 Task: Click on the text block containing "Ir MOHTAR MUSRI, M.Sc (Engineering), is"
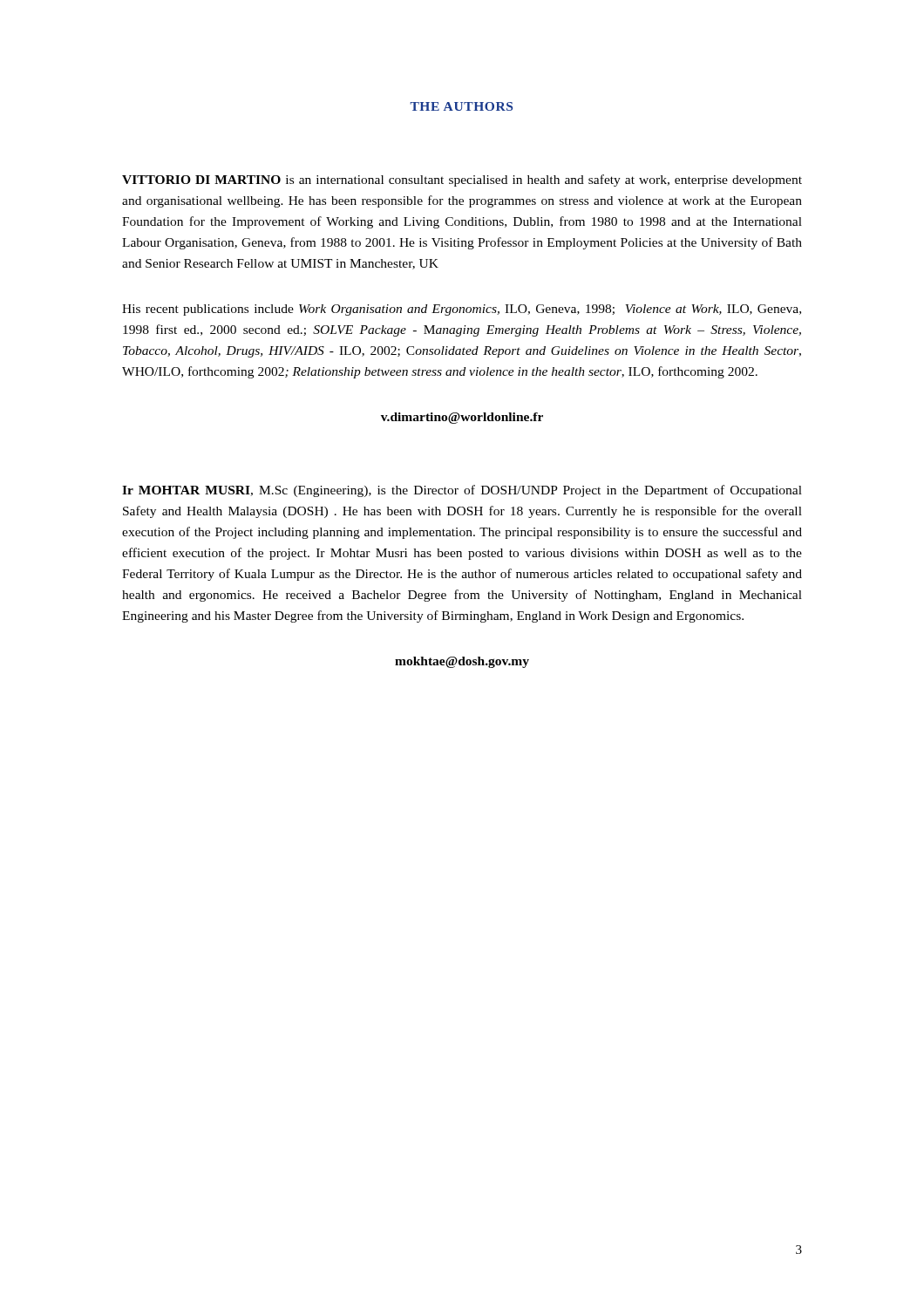coord(462,553)
